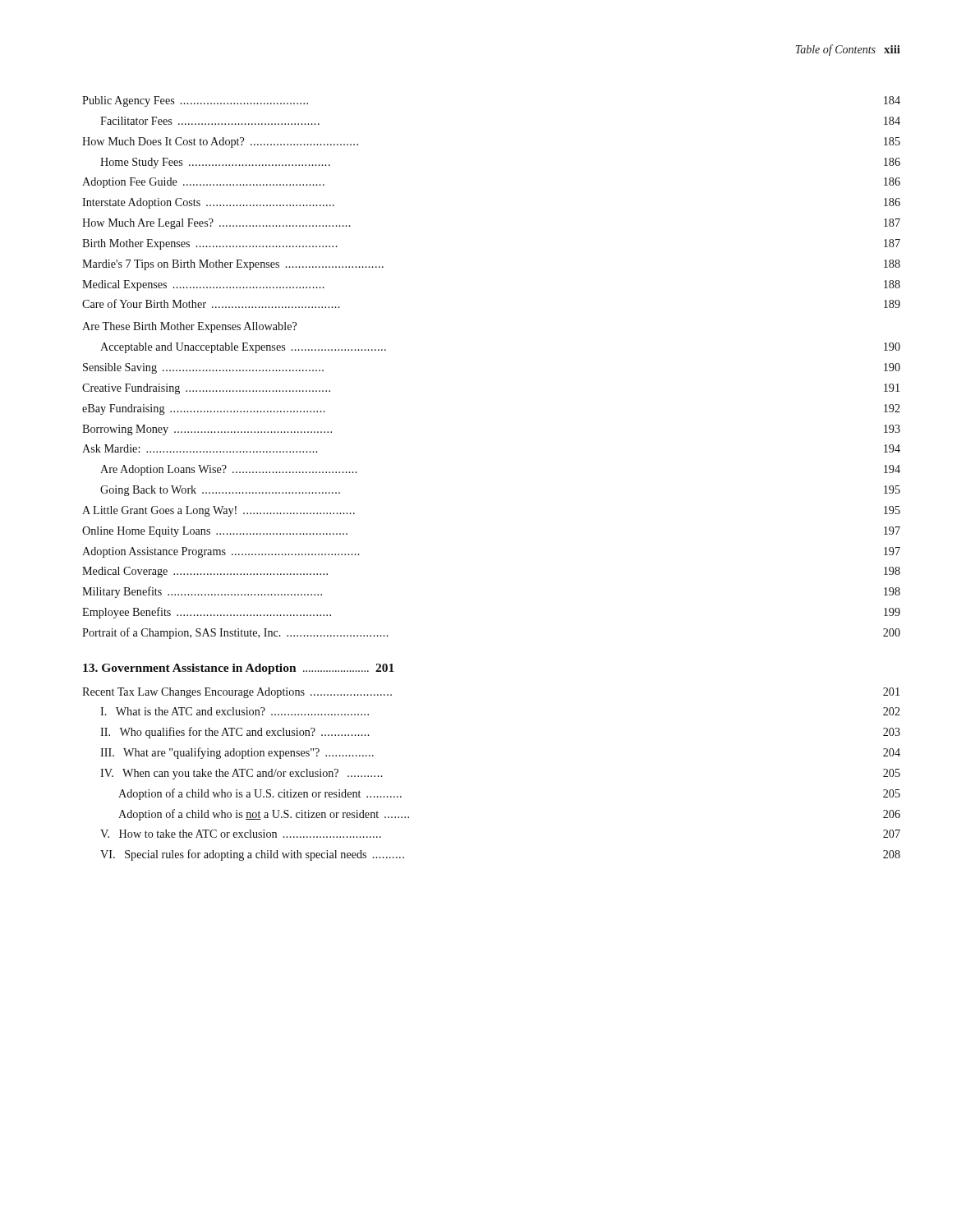This screenshot has width=966, height=1232.
Task: Locate the text starting "Public Agency Fees"
Action: point(131,101)
